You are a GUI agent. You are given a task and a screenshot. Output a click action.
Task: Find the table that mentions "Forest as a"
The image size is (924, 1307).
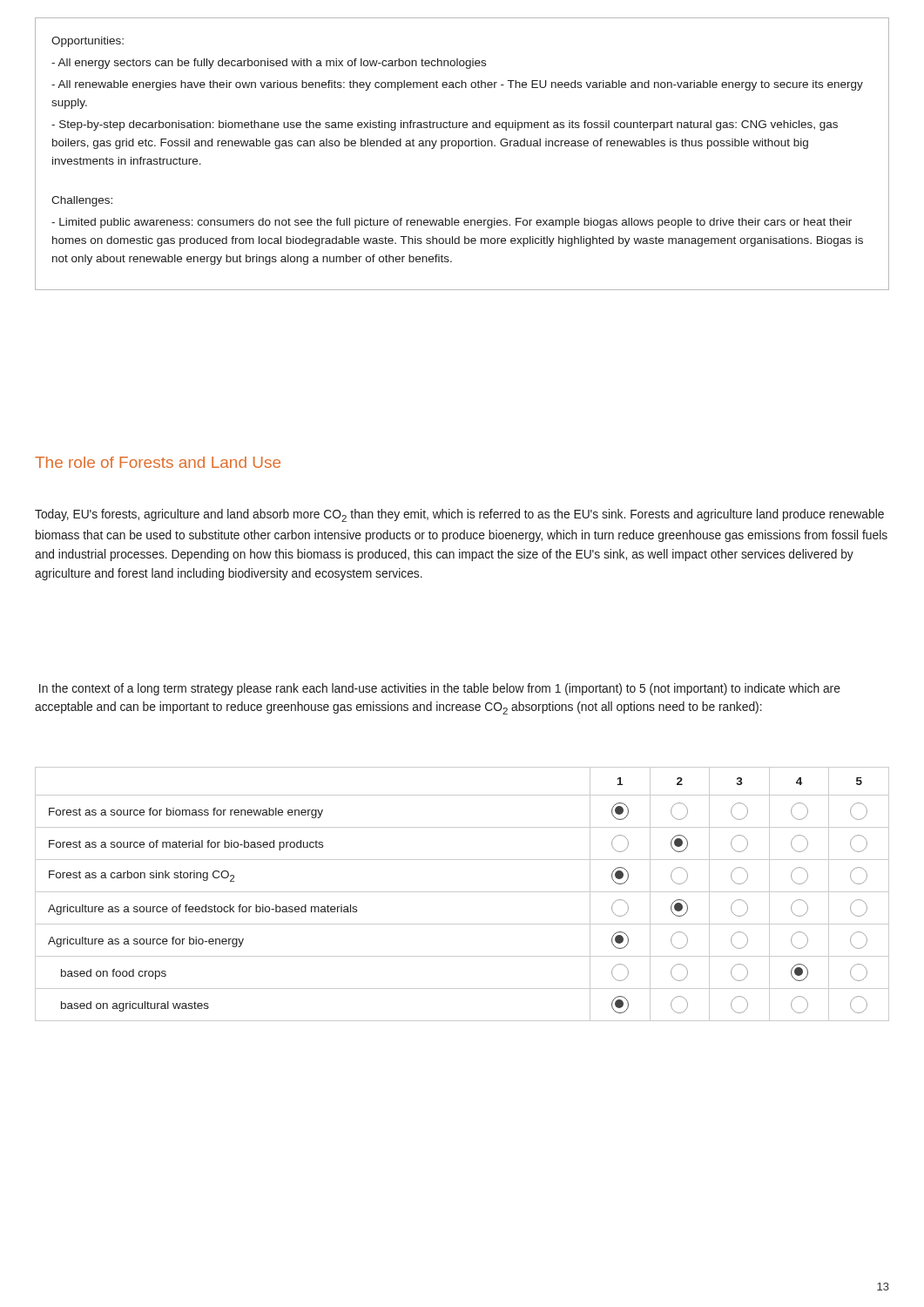(x=462, y=894)
